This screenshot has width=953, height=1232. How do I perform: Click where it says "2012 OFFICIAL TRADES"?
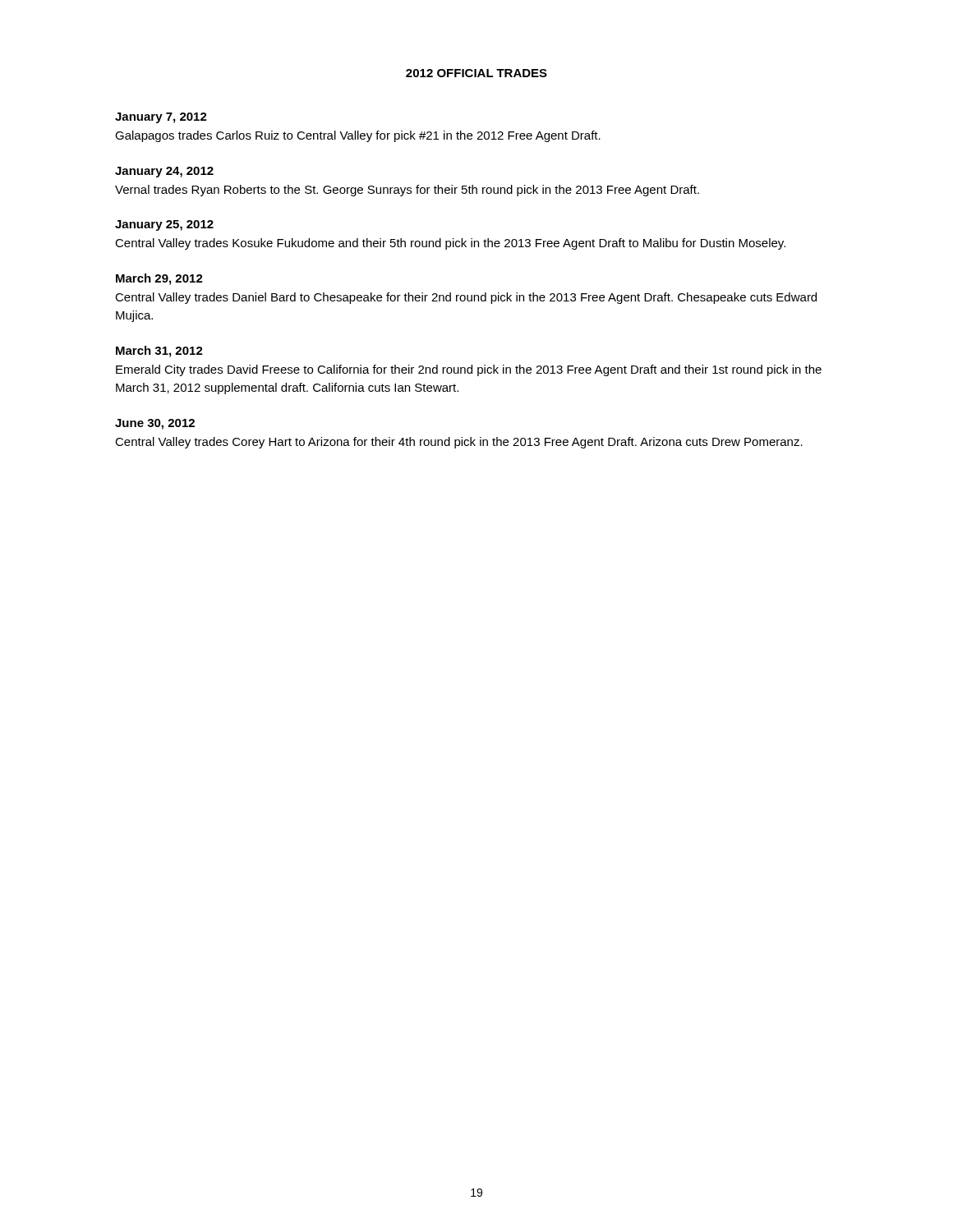tap(476, 73)
